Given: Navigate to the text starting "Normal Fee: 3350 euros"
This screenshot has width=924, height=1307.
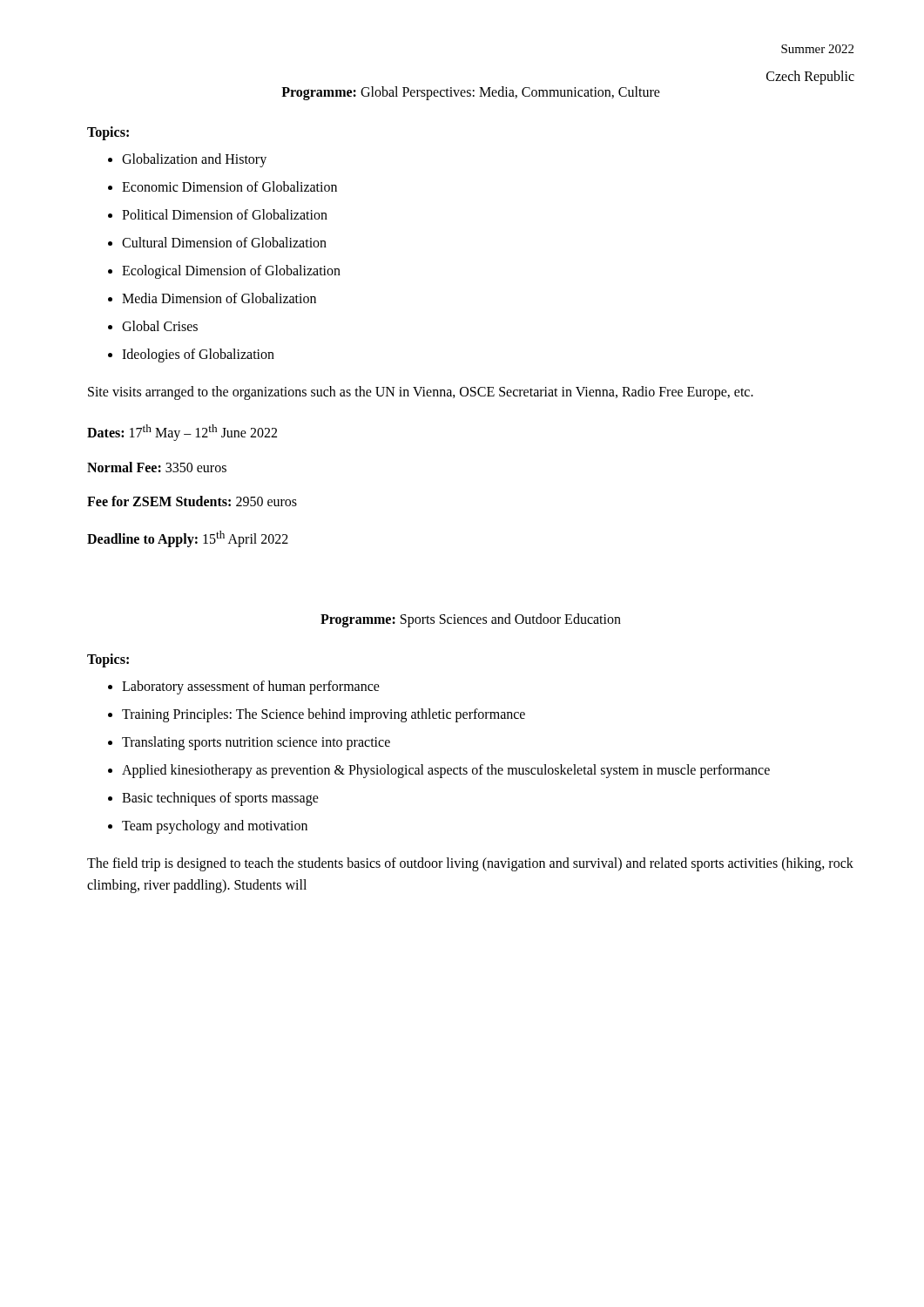Looking at the screenshot, I should coord(157,467).
